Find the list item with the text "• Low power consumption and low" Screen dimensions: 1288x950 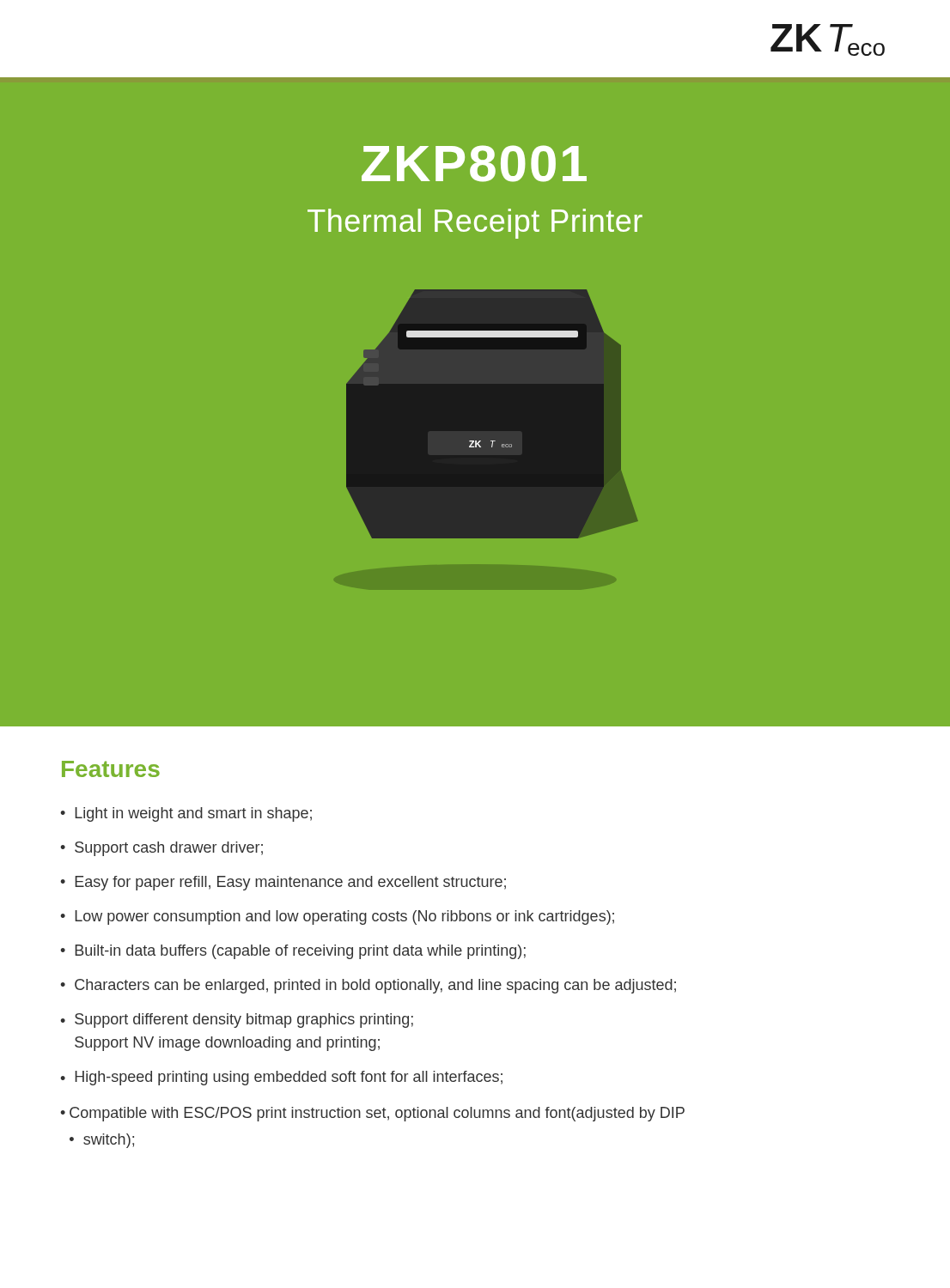pyautogui.click(x=338, y=917)
